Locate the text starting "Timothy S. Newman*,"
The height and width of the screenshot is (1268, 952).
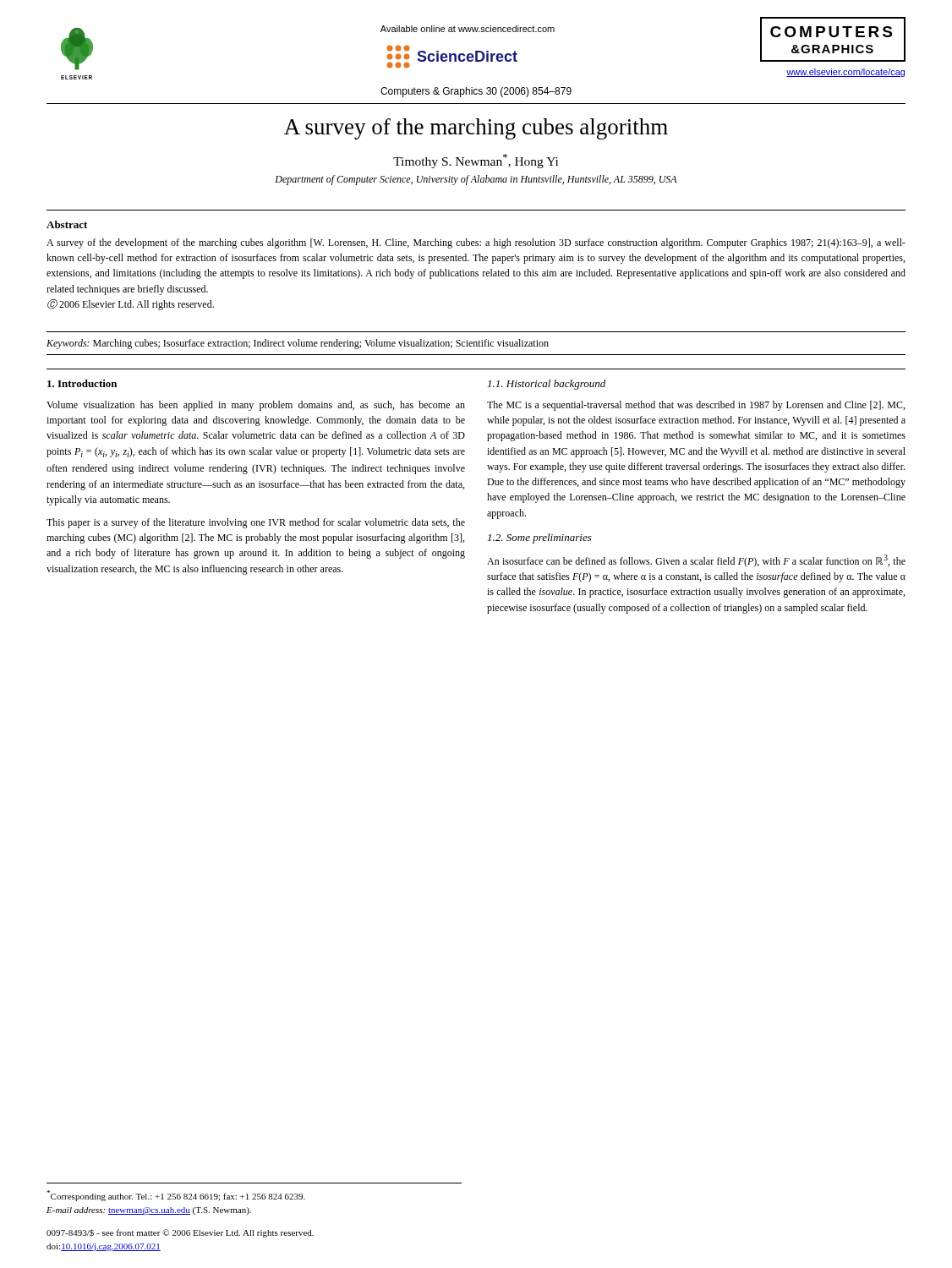click(x=476, y=159)
